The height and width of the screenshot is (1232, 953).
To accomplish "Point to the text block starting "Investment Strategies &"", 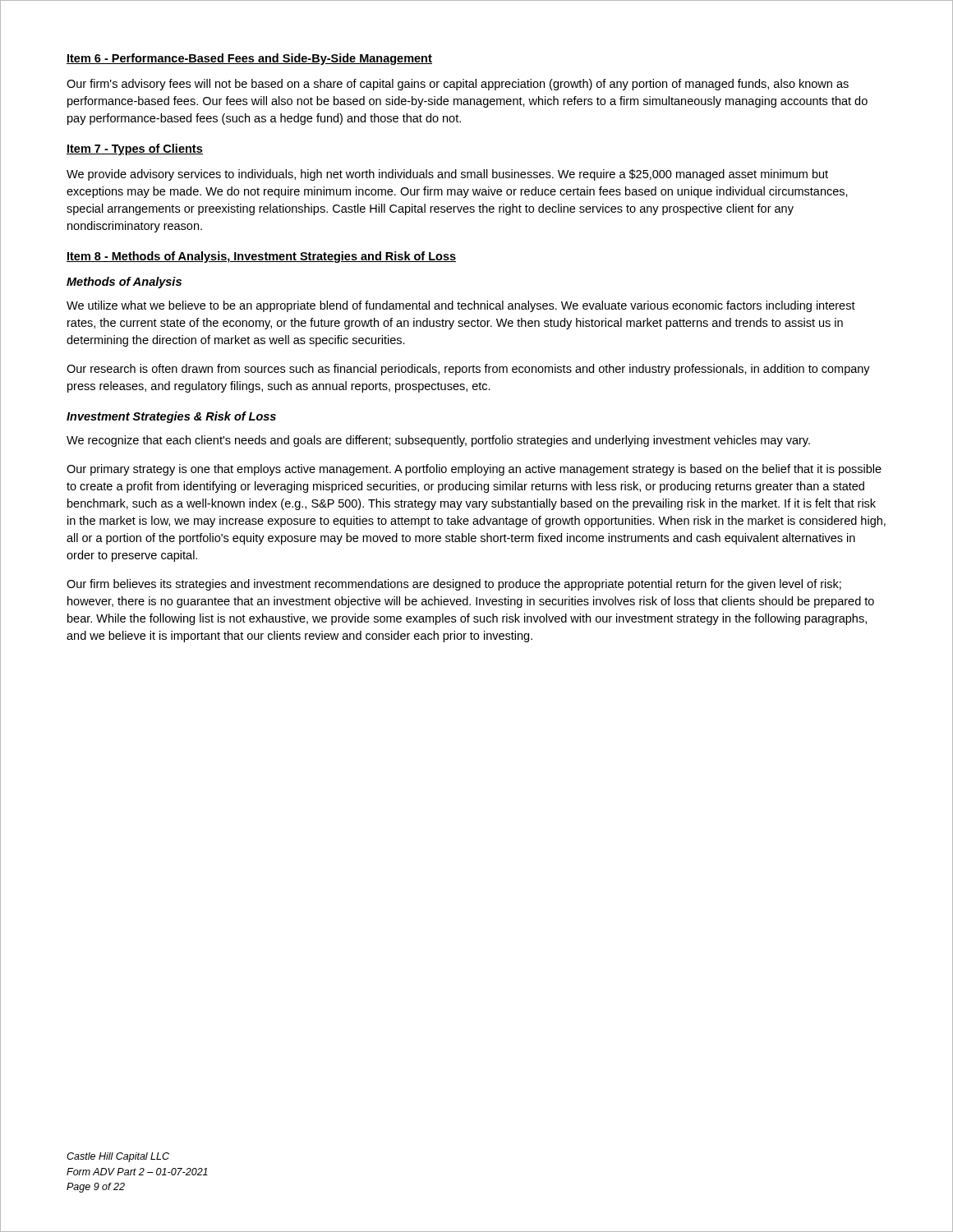I will pos(171,417).
